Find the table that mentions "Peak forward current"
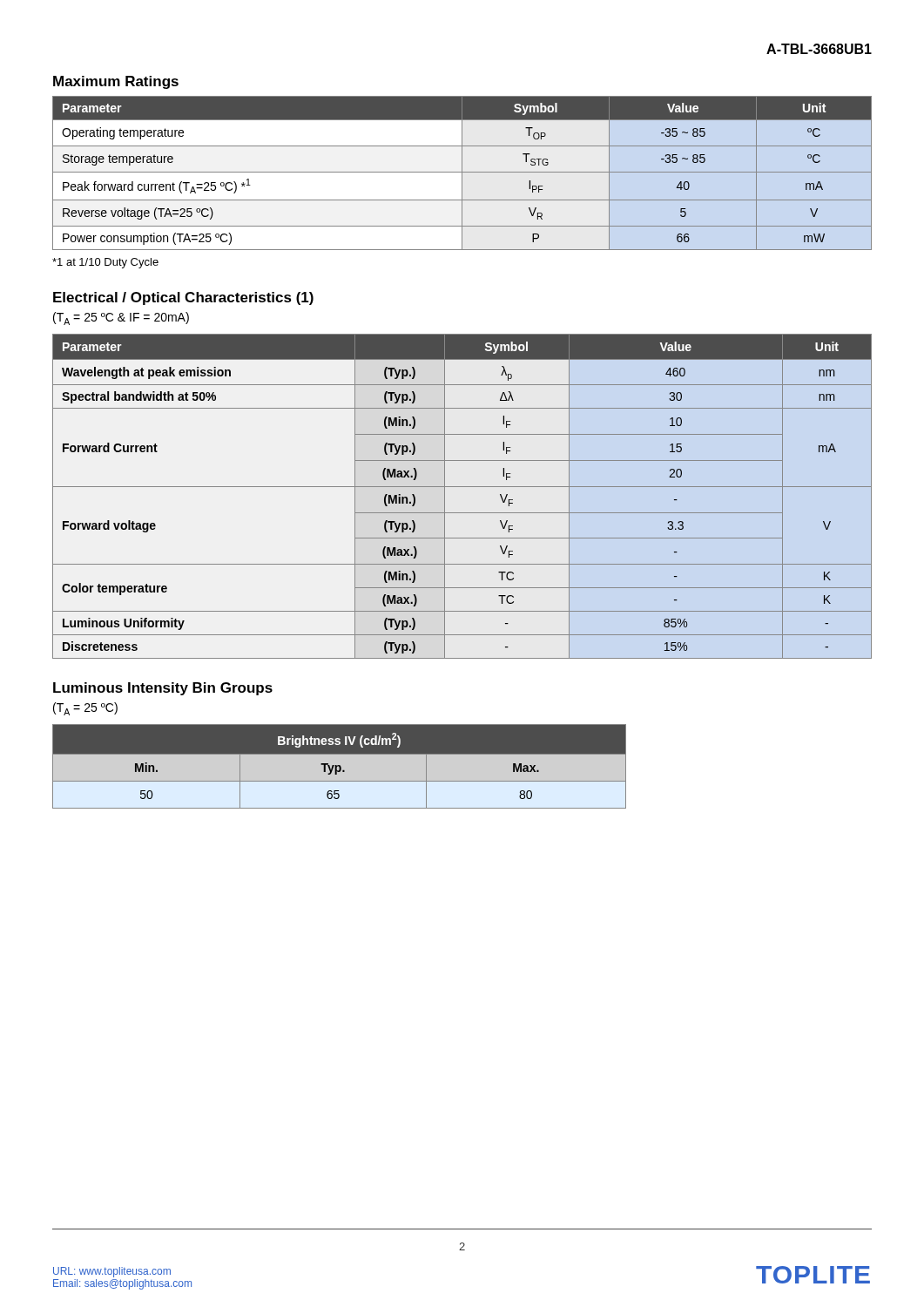The image size is (924, 1307). pos(462,173)
